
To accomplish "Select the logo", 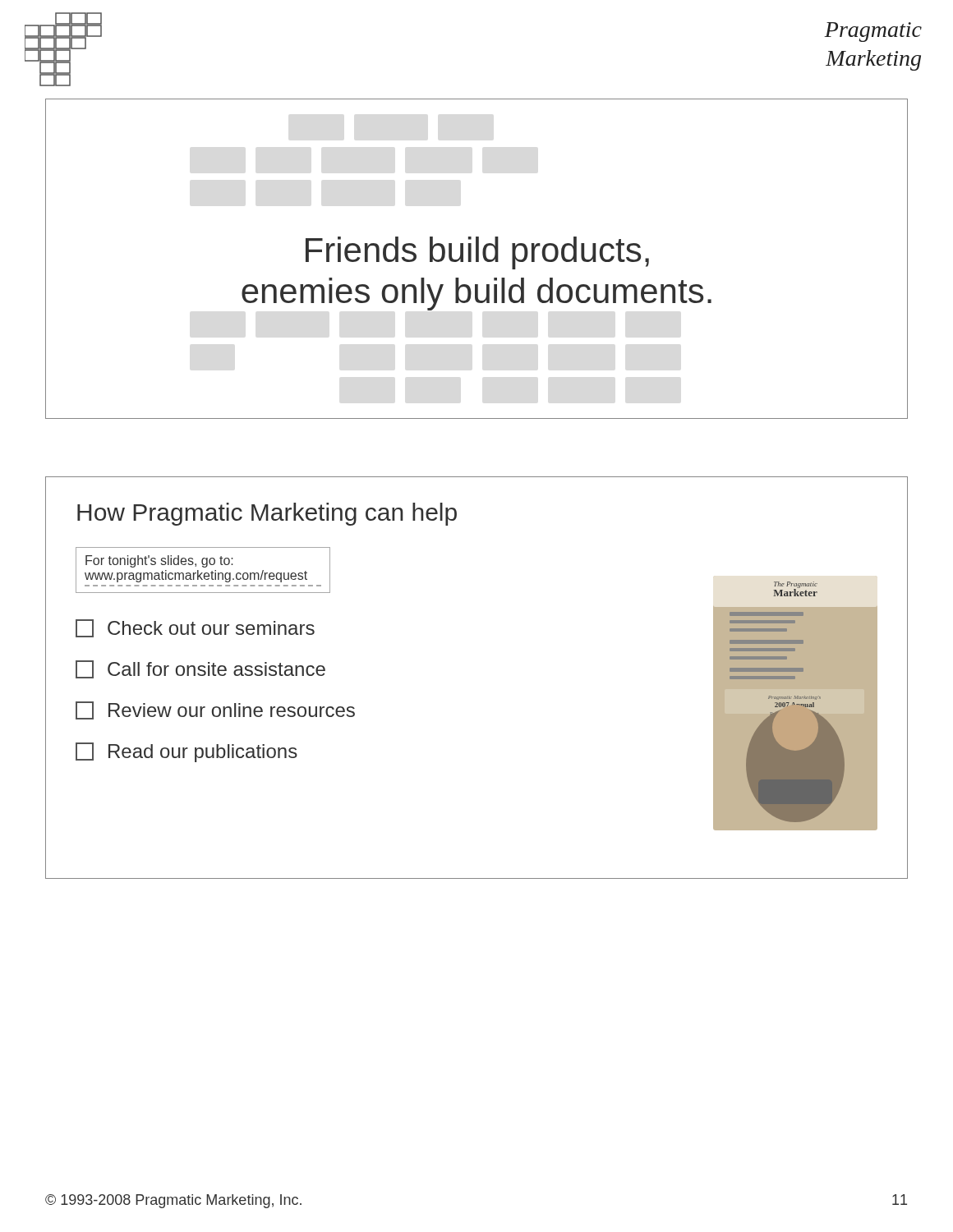I will [66, 51].
